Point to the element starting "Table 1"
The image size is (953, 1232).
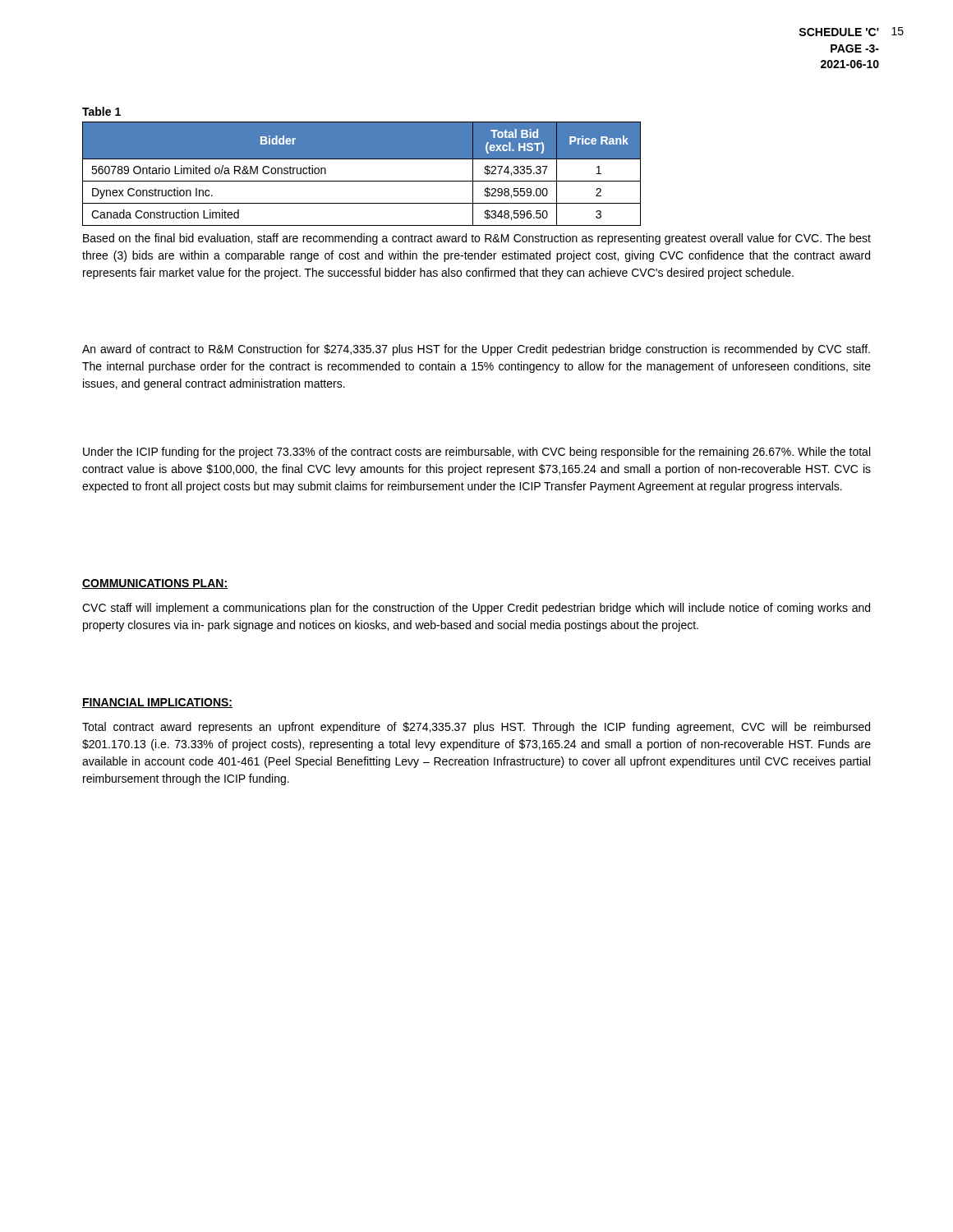(x=102, y=112)
